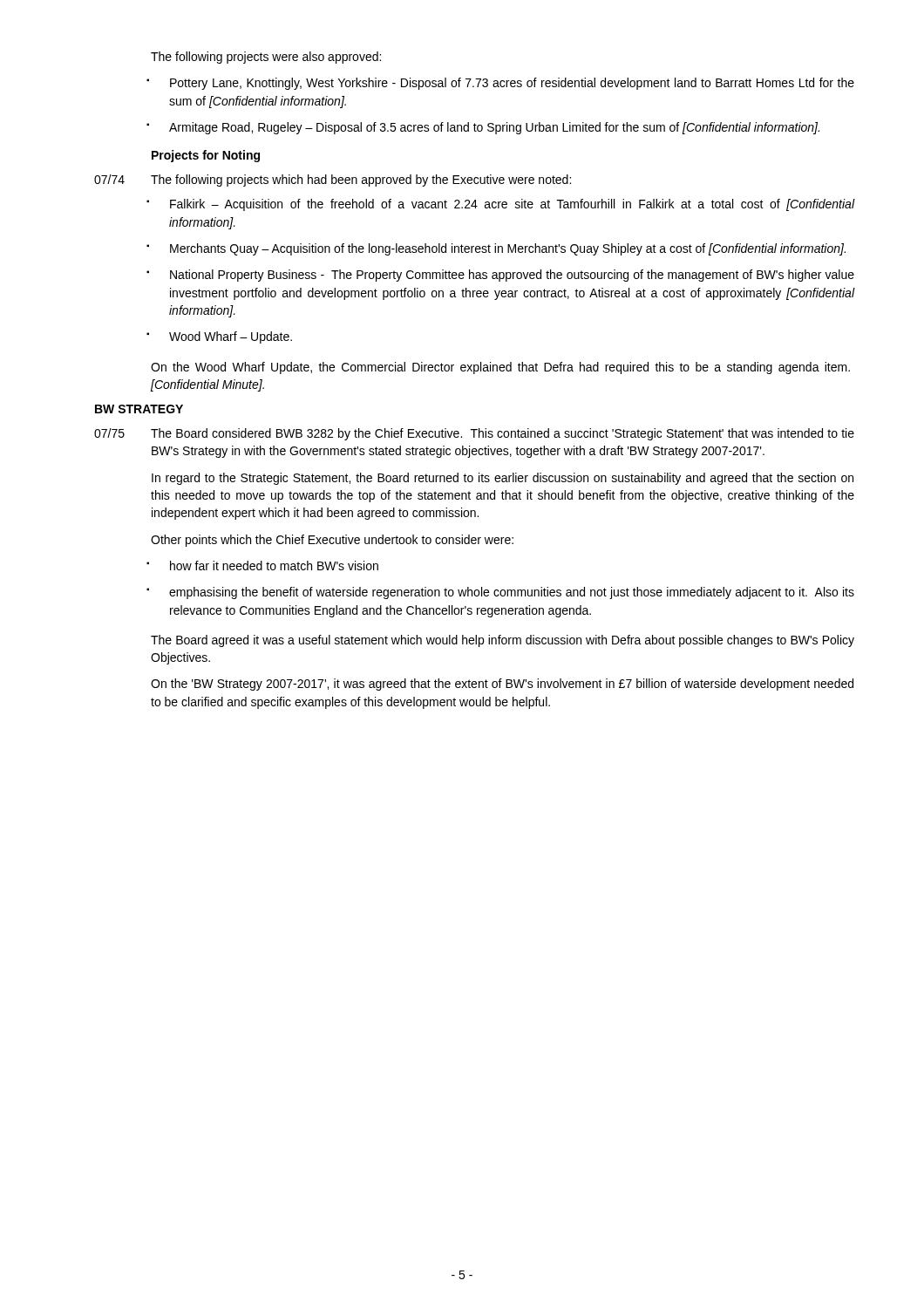Click on the region starting "07/74 The following projects which had been"

point(474,180)
